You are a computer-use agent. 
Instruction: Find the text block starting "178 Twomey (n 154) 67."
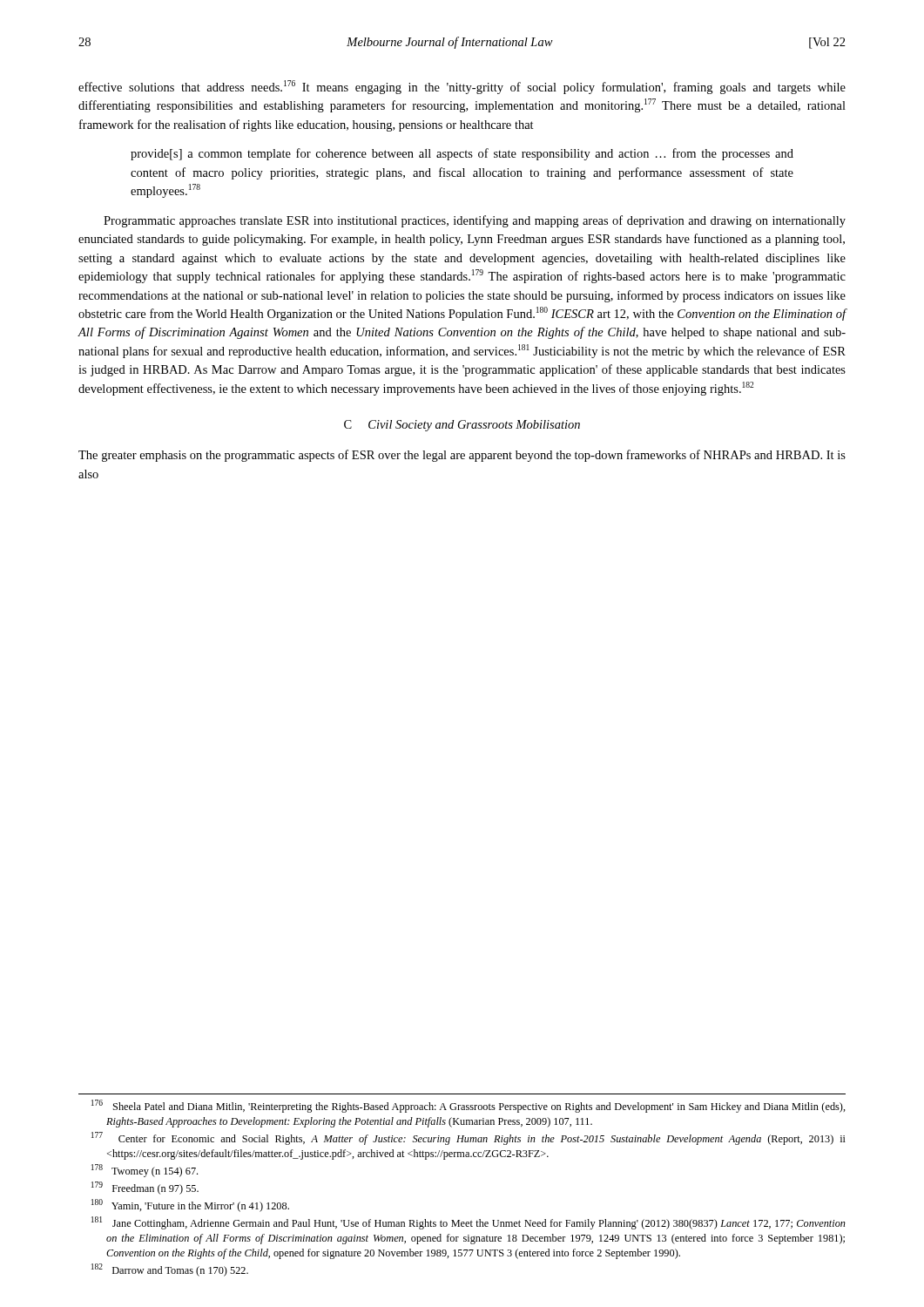click(139, 1172)
